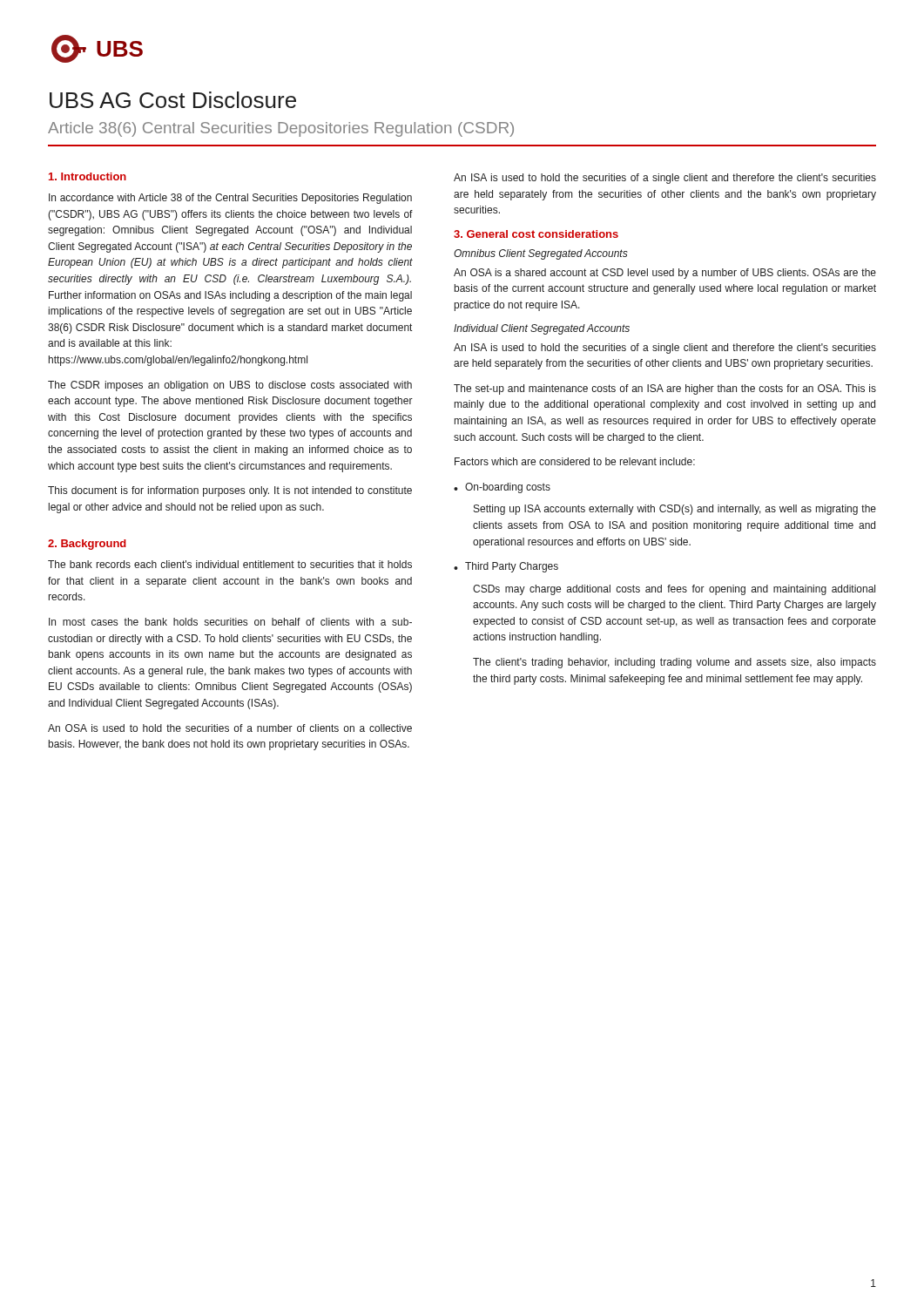
Task: Click where it says "• Third Party Charges"
Action: point(506,567)
